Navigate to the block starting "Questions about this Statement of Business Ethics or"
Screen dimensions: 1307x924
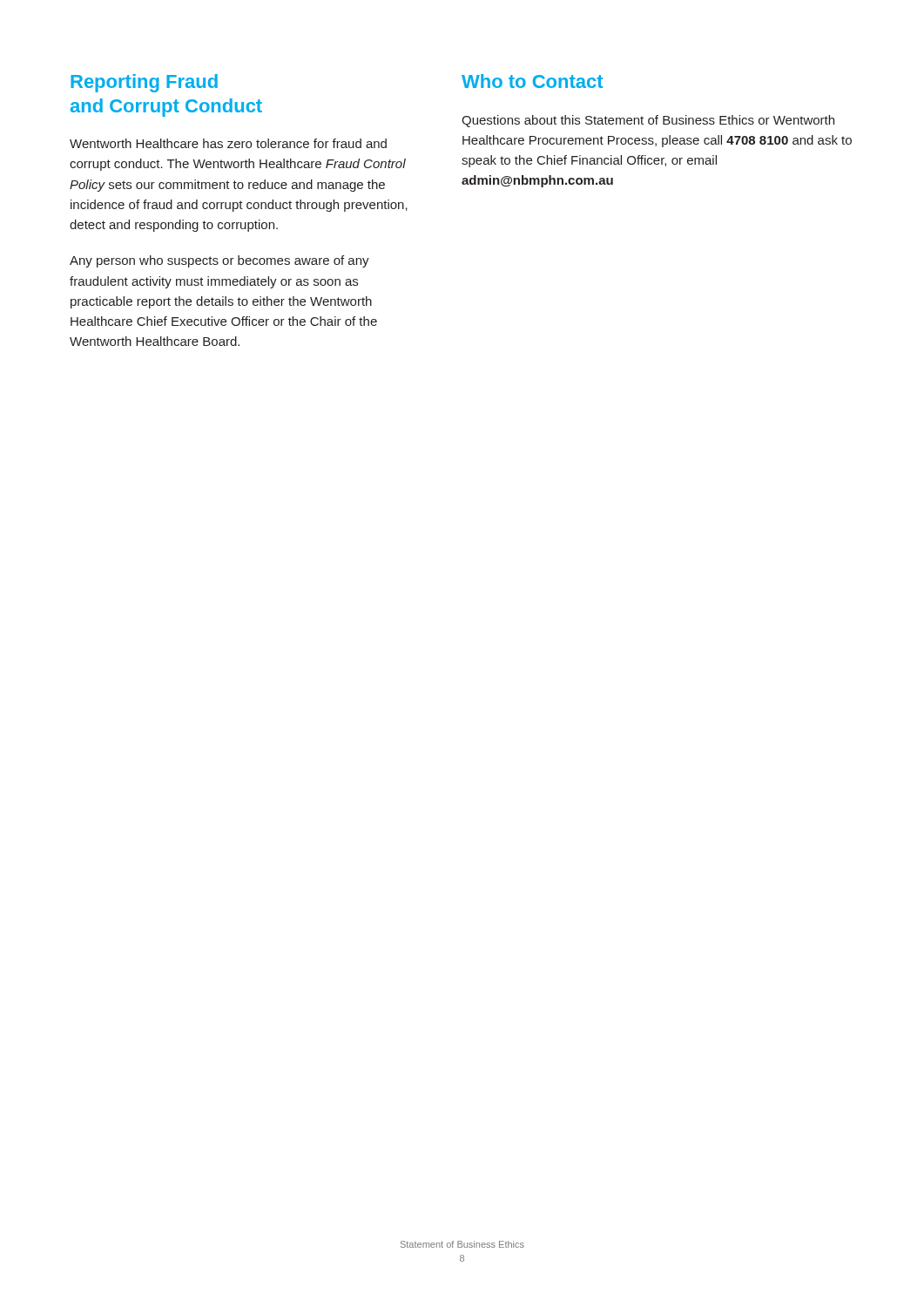coord(657,150)
